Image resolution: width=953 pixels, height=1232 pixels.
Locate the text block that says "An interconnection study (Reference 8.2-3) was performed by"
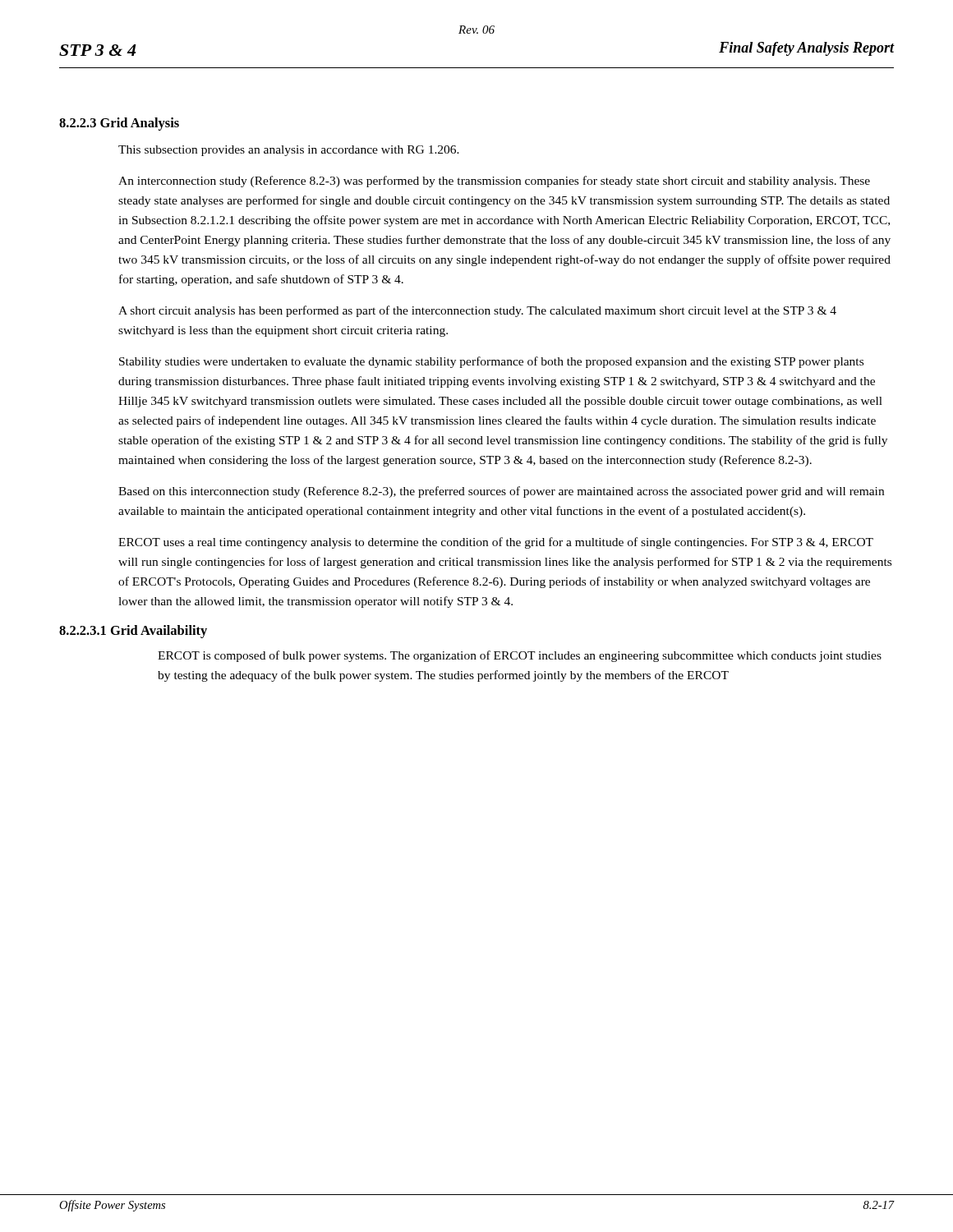click(504, 230)
